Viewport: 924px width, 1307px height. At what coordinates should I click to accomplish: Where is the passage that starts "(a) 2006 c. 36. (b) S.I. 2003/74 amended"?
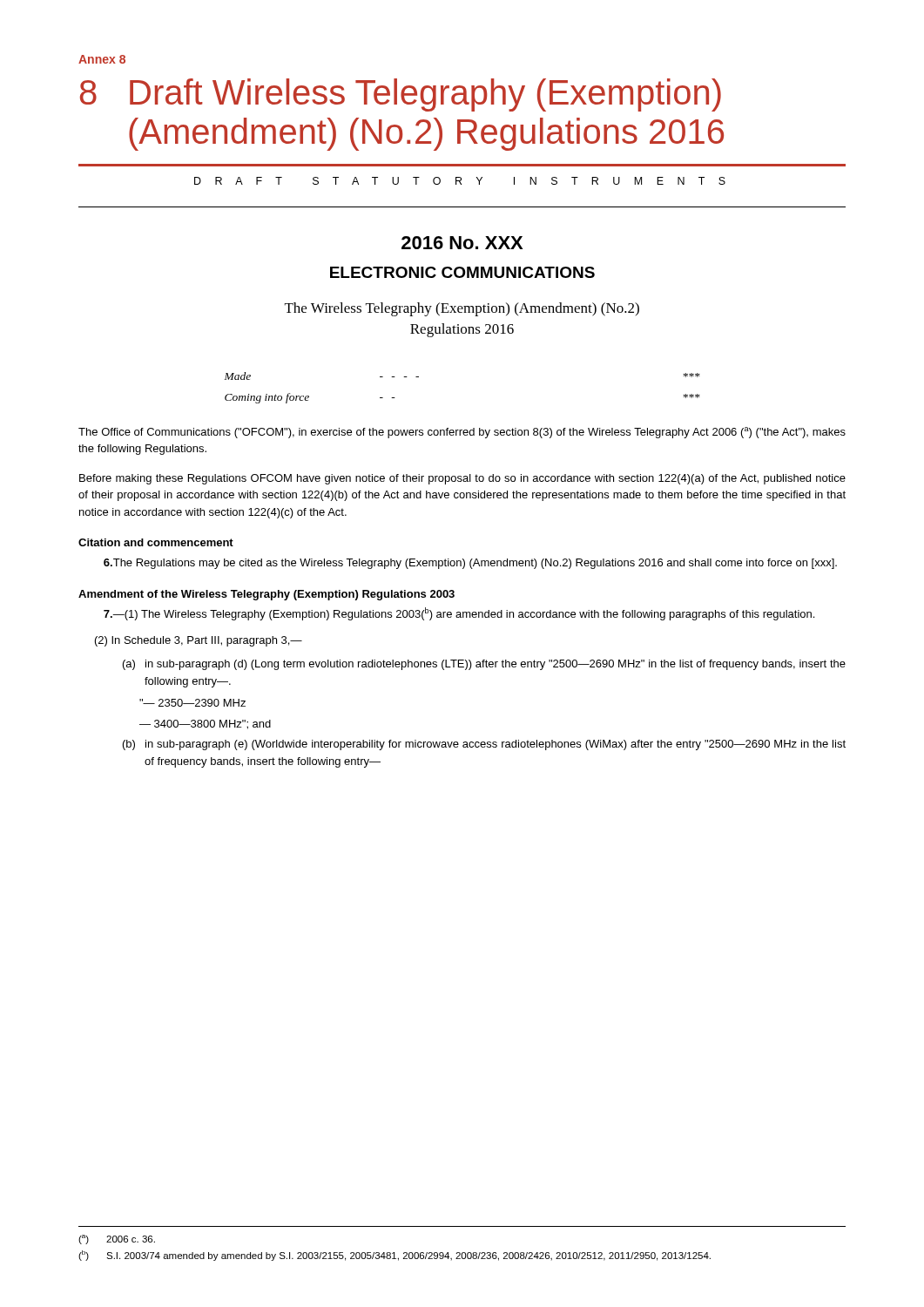462,1248
